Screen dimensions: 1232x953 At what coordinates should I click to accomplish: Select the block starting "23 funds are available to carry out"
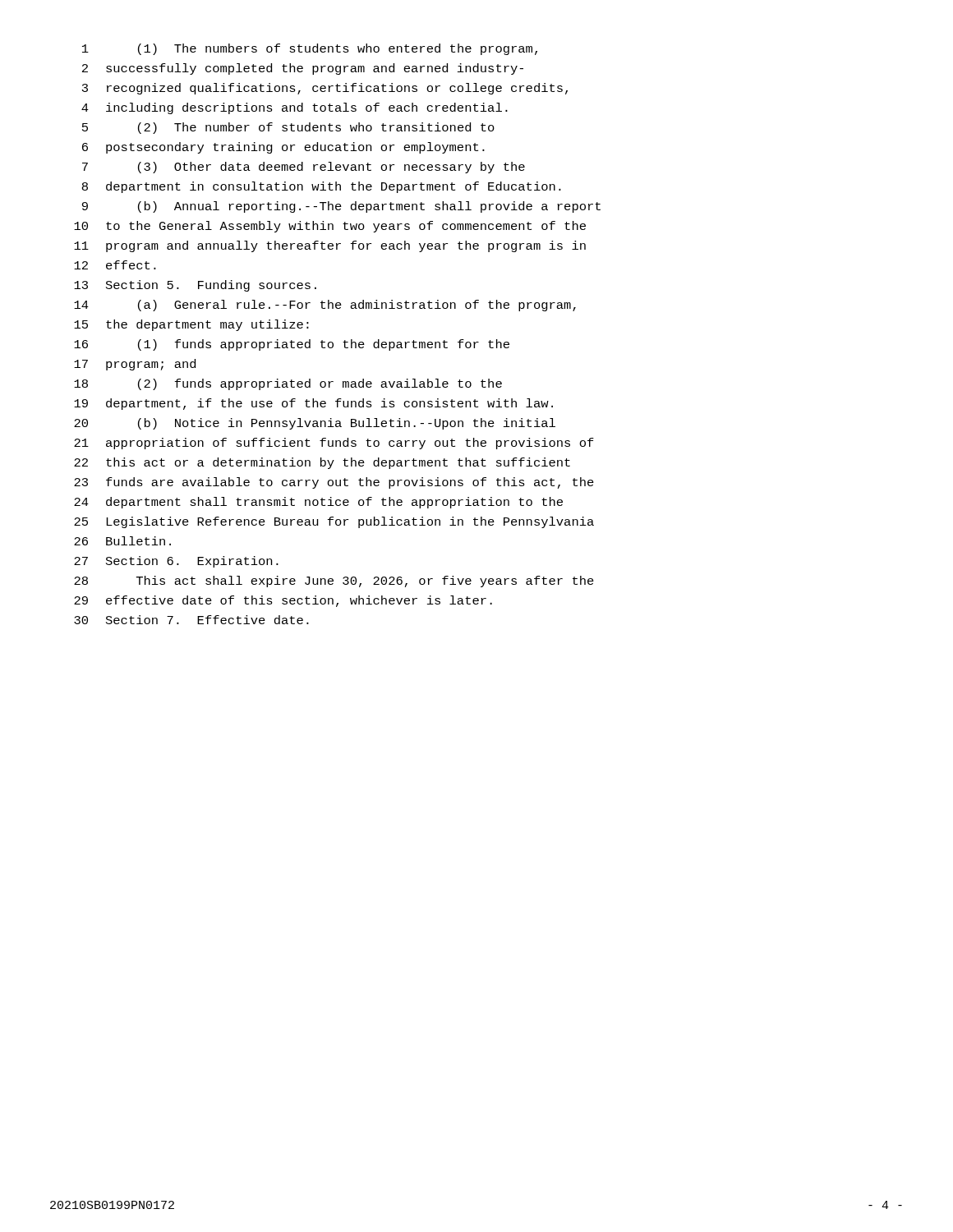(x=476, y=483)
